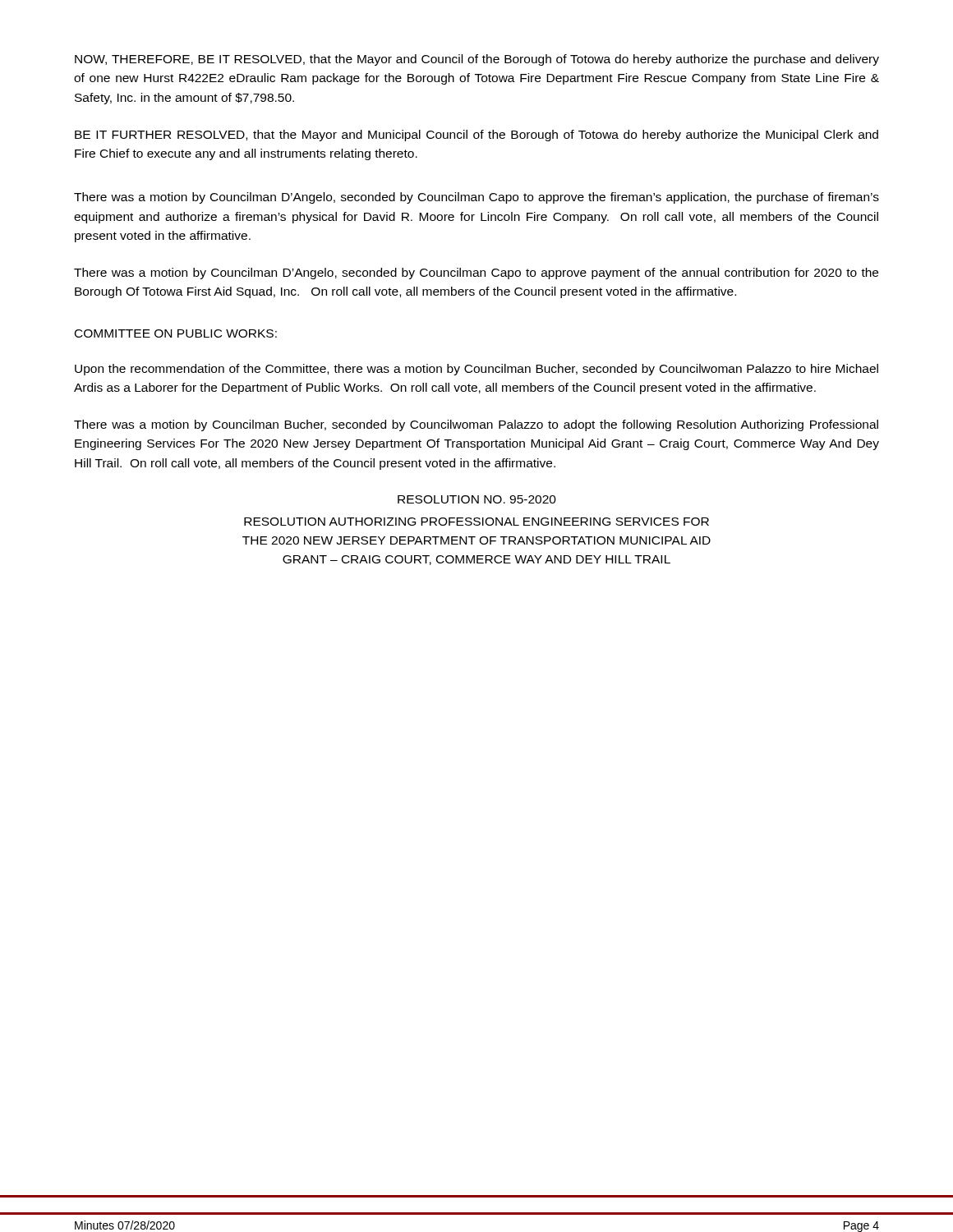Navigate to the text starting "Upon the recommendation of the Committee, there was"
Viewport: 953px width, 1232px height.
point(476,377)
